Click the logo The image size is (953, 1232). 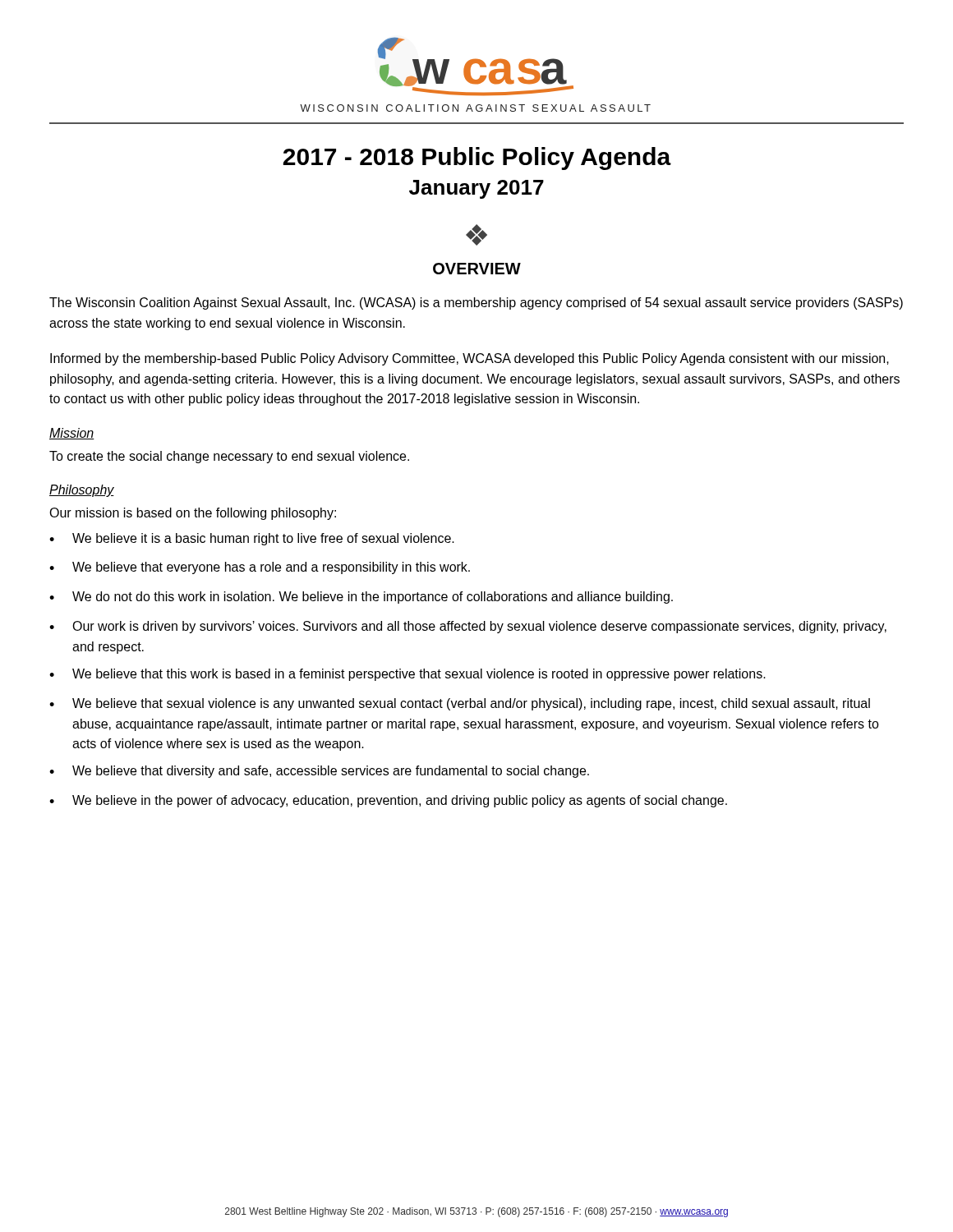[x=476, y=69]
